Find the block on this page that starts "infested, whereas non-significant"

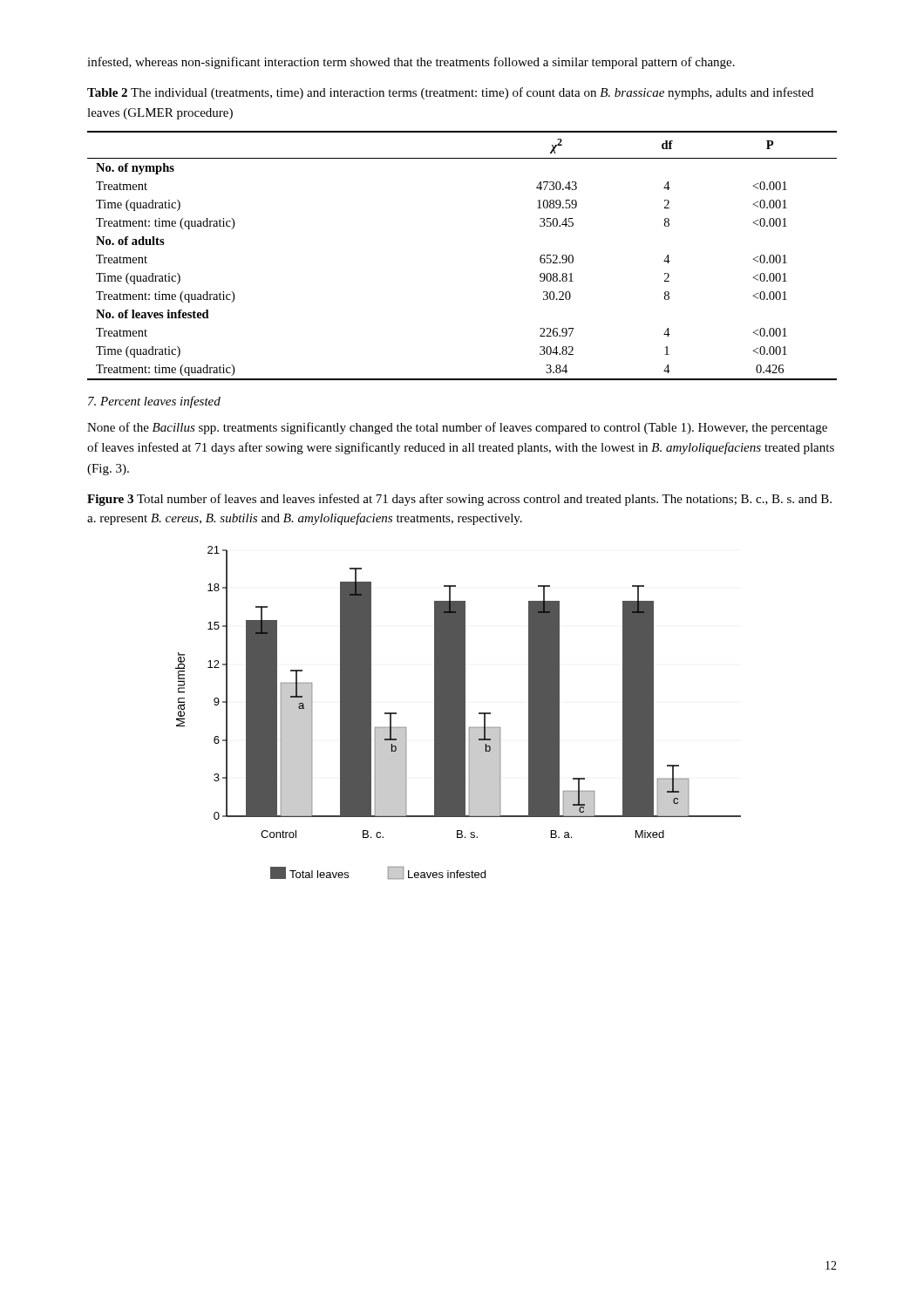[411, 62]
